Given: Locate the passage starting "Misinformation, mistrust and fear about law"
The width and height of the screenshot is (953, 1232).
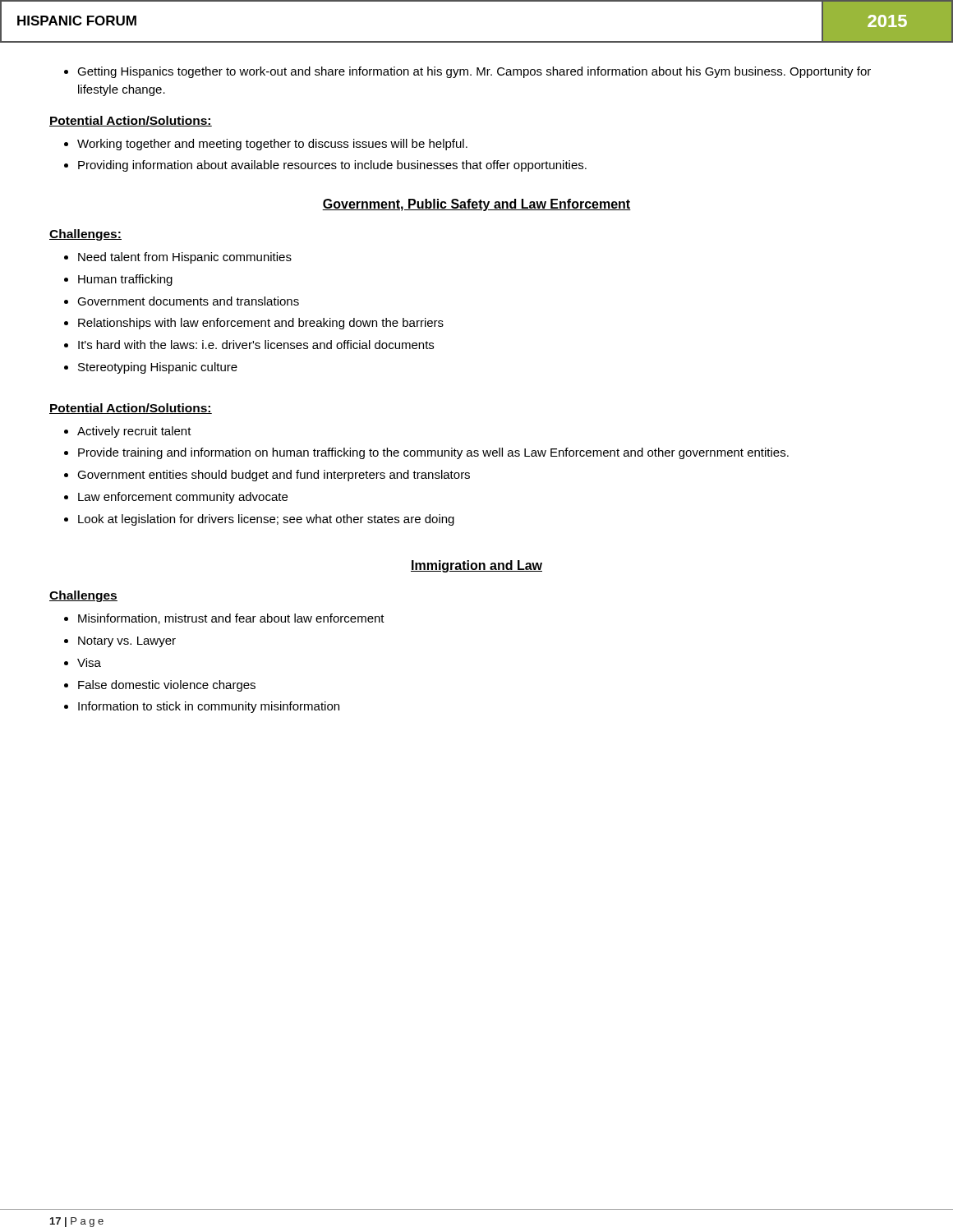Looking at the screenshot, I should 231,618.
